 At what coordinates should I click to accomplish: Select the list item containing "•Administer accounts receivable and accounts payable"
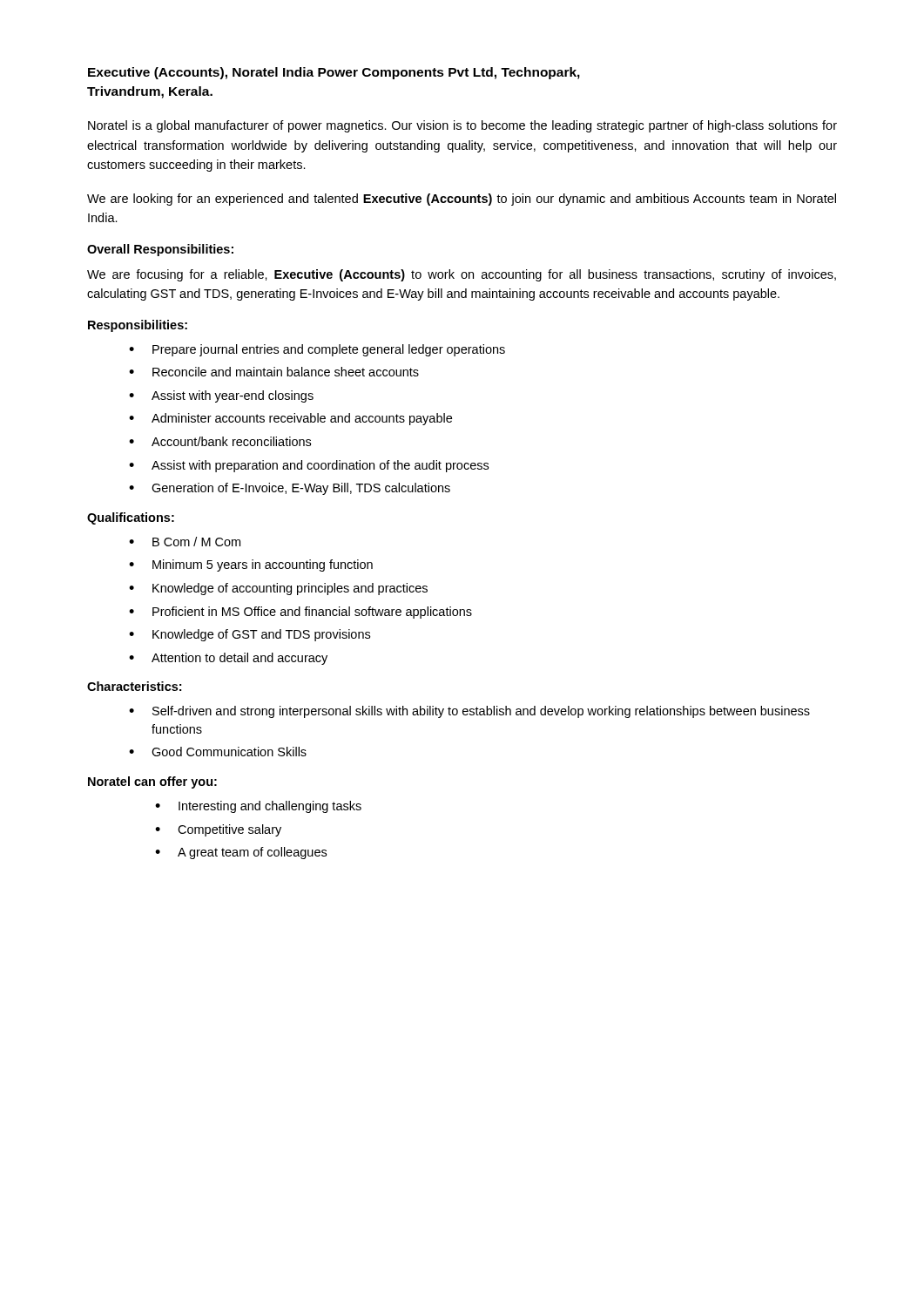[291, 419]
